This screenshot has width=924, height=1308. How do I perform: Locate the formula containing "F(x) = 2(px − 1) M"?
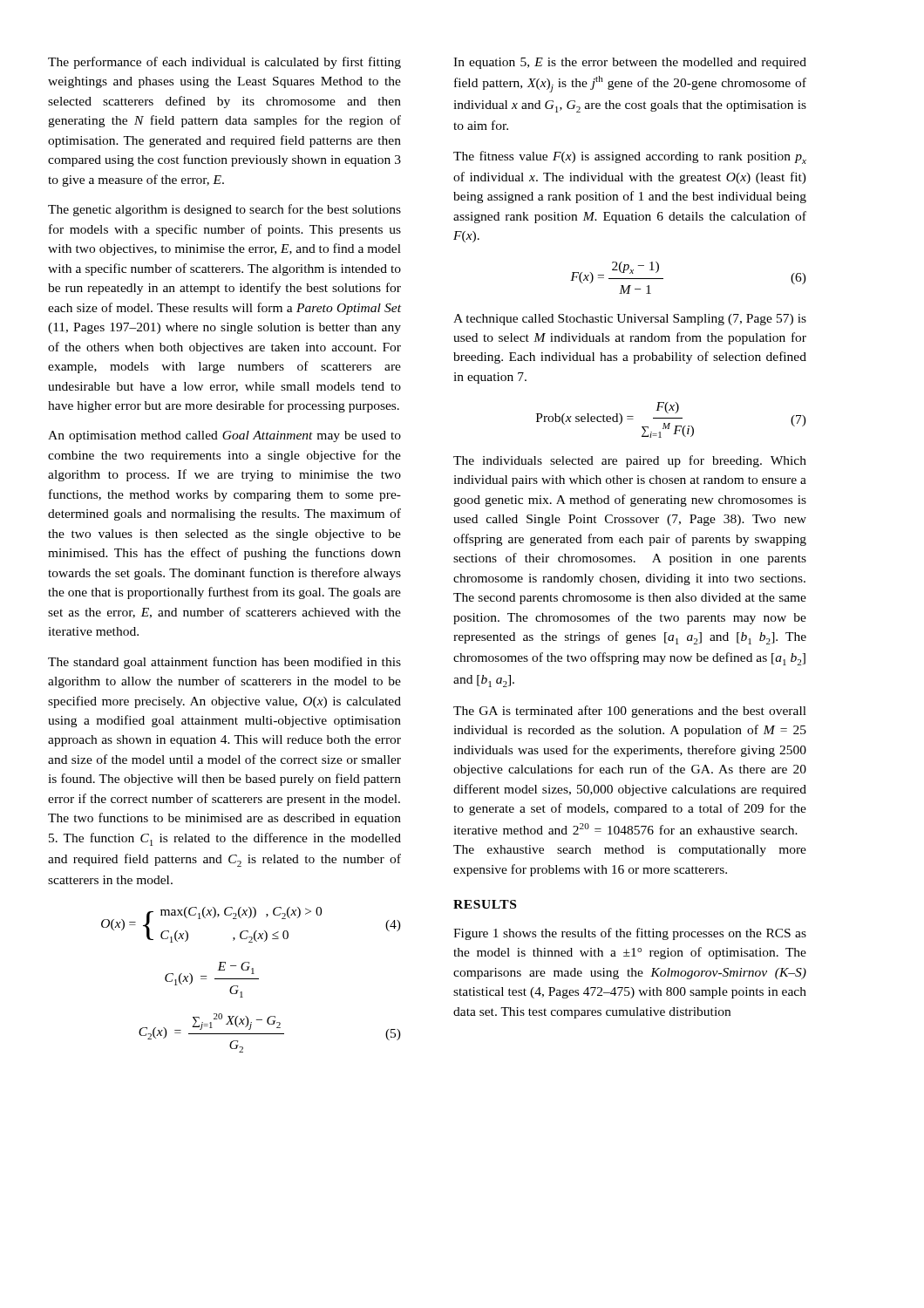coord(630,278)
